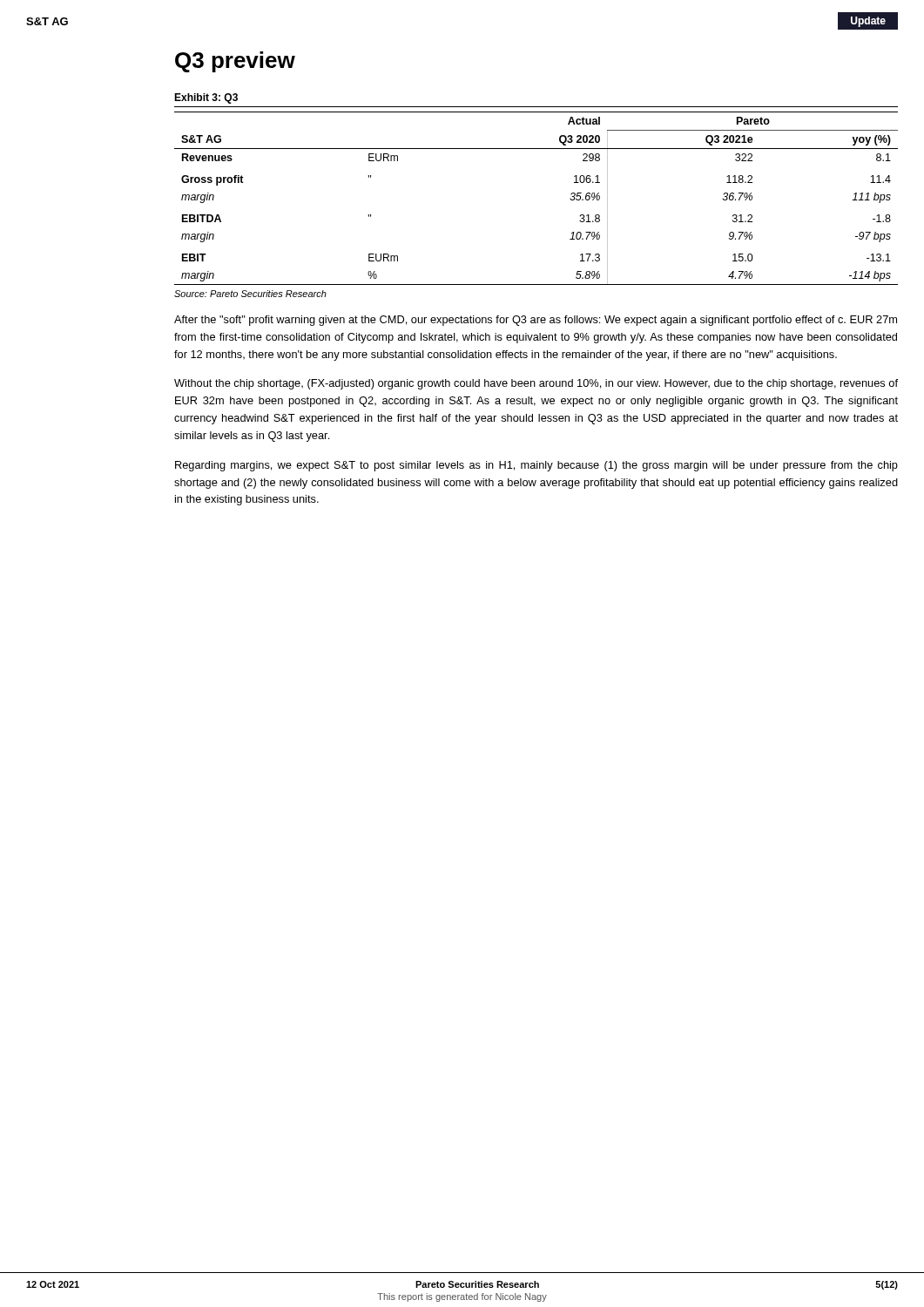Viewport: 924px width, 1307px height.
Task: Select the region starting "Source: Pareto Securities Research"
Action: (x=250, y=294)
